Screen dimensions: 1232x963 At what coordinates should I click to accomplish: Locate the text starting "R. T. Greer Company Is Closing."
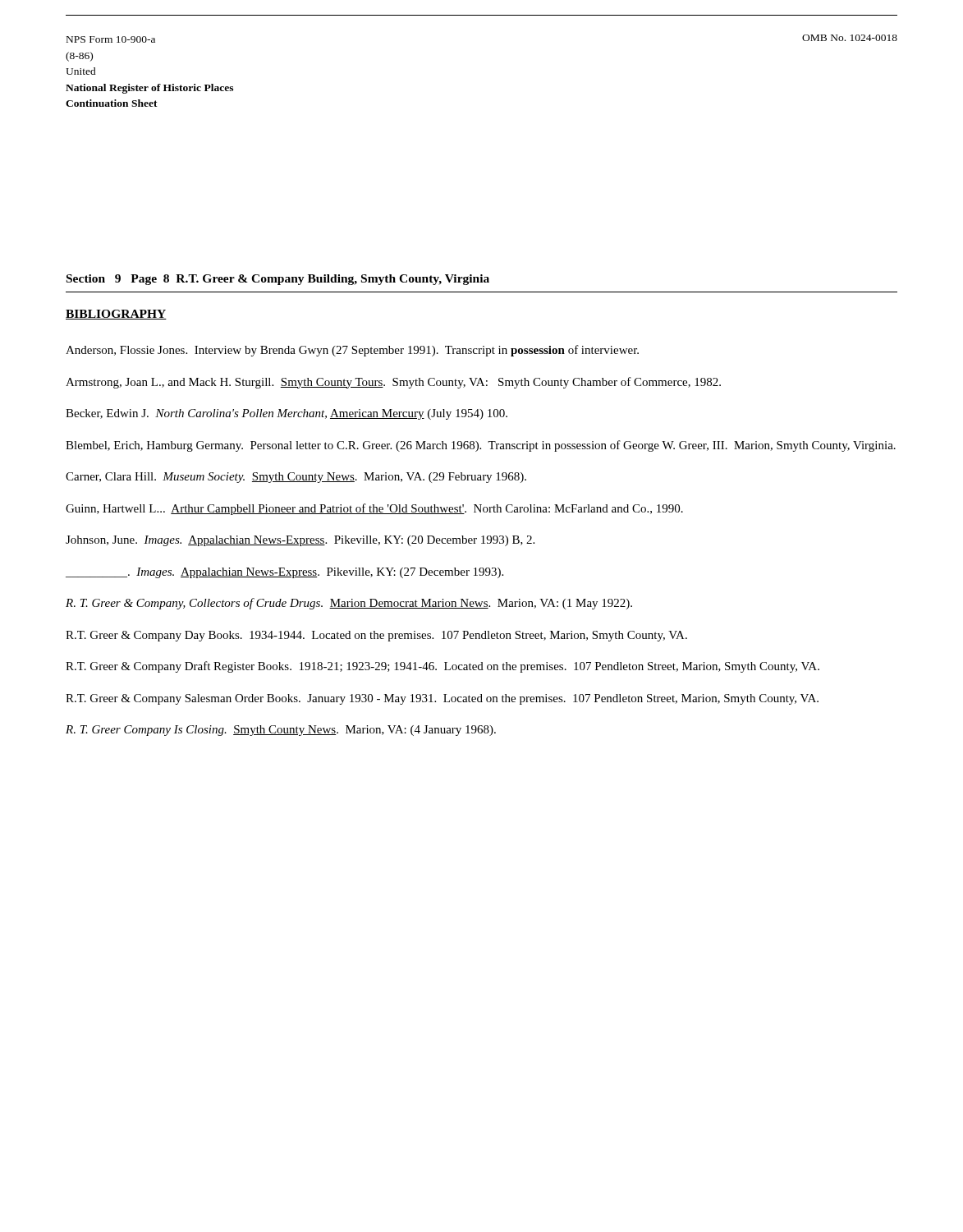click(x=281, y=729)
